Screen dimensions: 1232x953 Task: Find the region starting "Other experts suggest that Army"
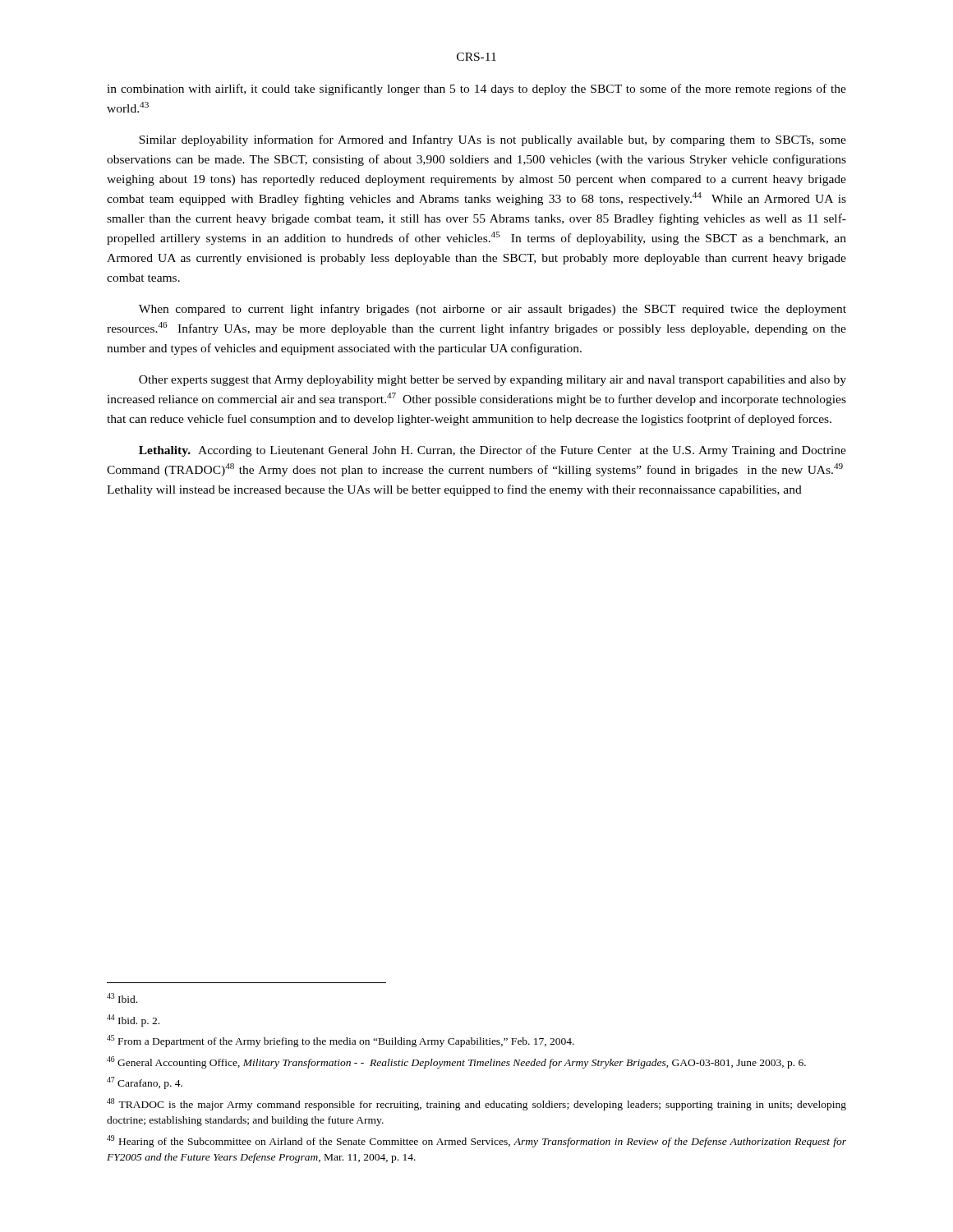(476, 399)
